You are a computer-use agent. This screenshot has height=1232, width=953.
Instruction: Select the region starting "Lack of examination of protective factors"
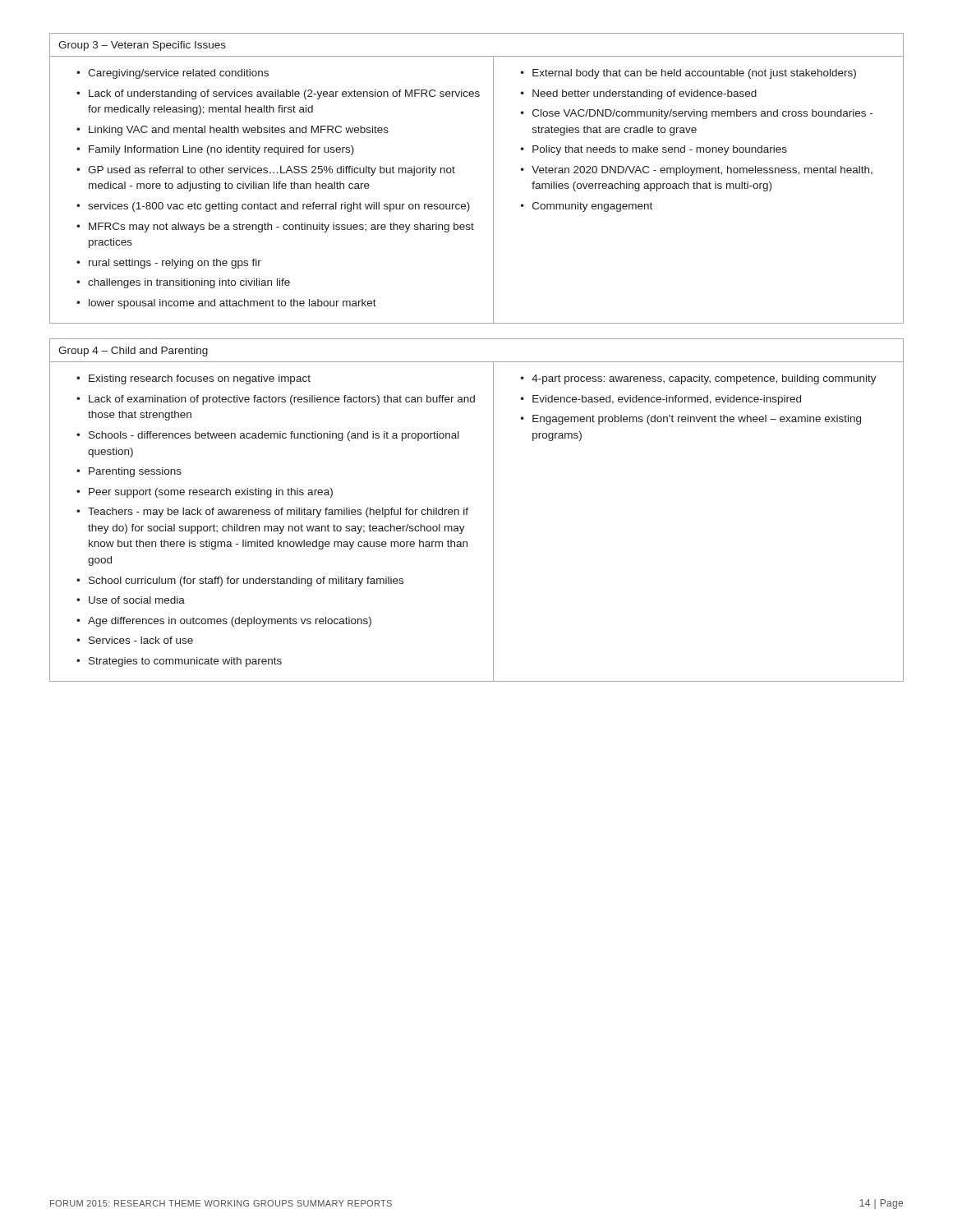282,407
